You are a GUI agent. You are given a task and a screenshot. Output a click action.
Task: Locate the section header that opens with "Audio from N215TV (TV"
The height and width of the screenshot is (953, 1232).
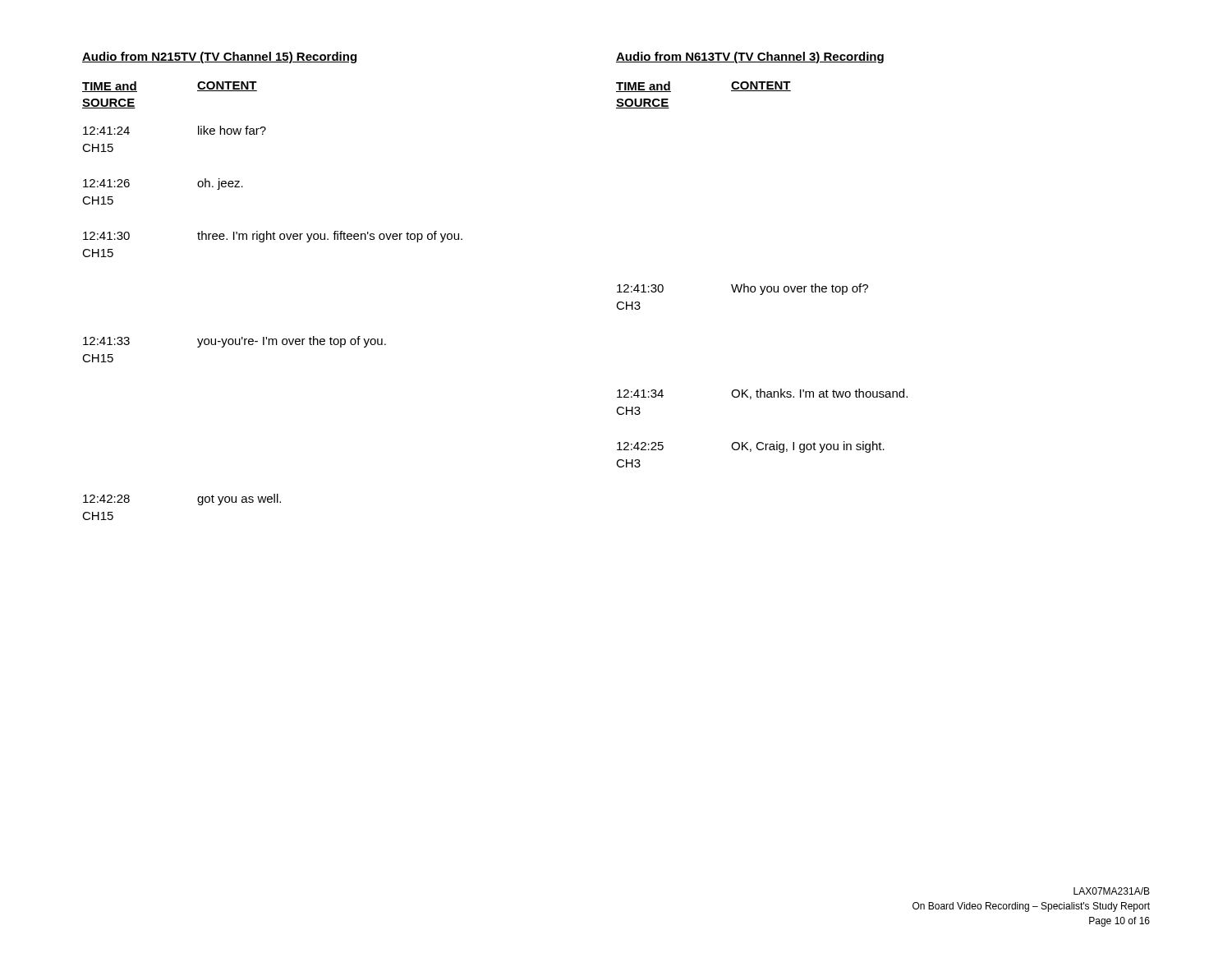[x=220, y=56]
